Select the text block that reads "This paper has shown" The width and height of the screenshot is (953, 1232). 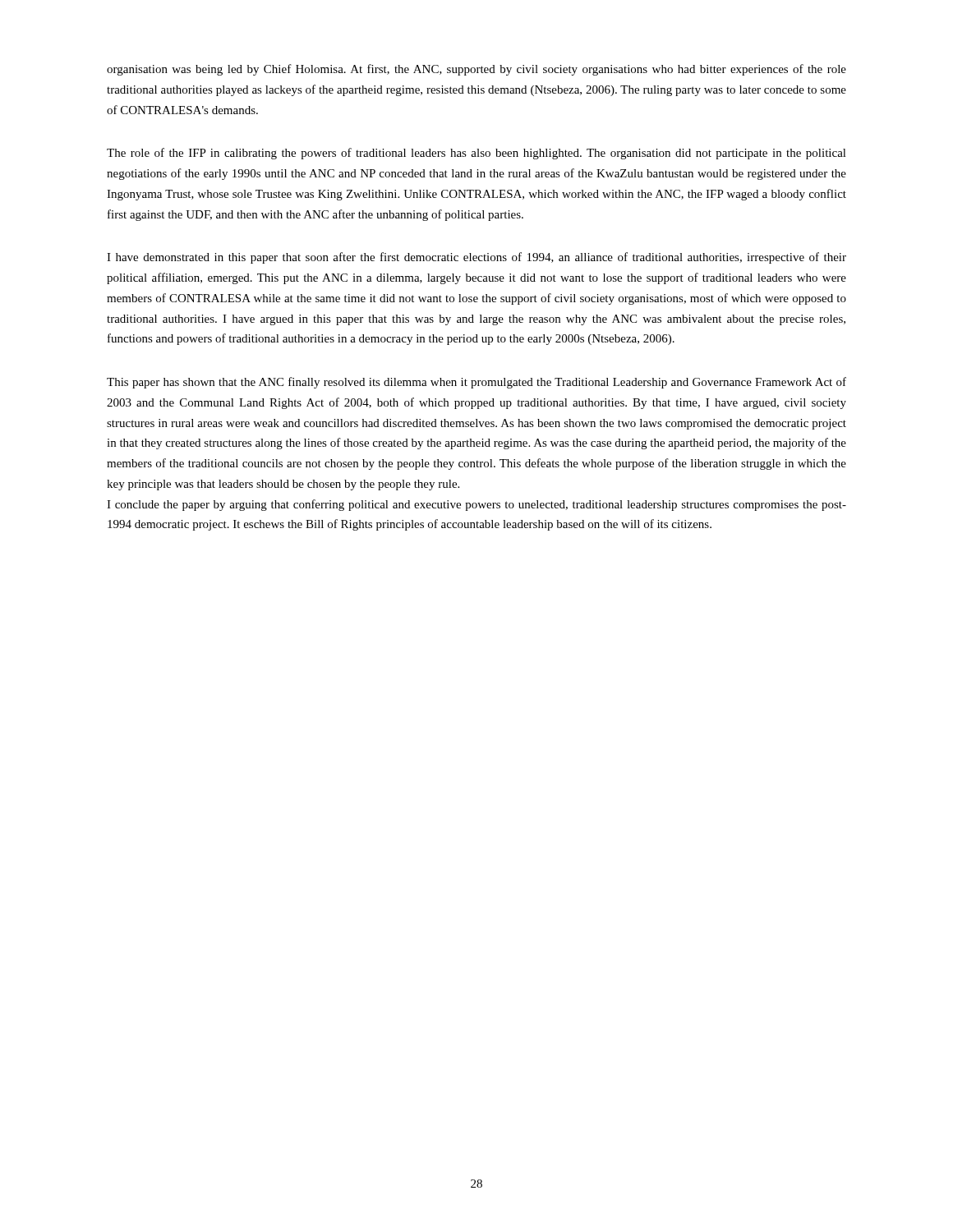[476, 453]
